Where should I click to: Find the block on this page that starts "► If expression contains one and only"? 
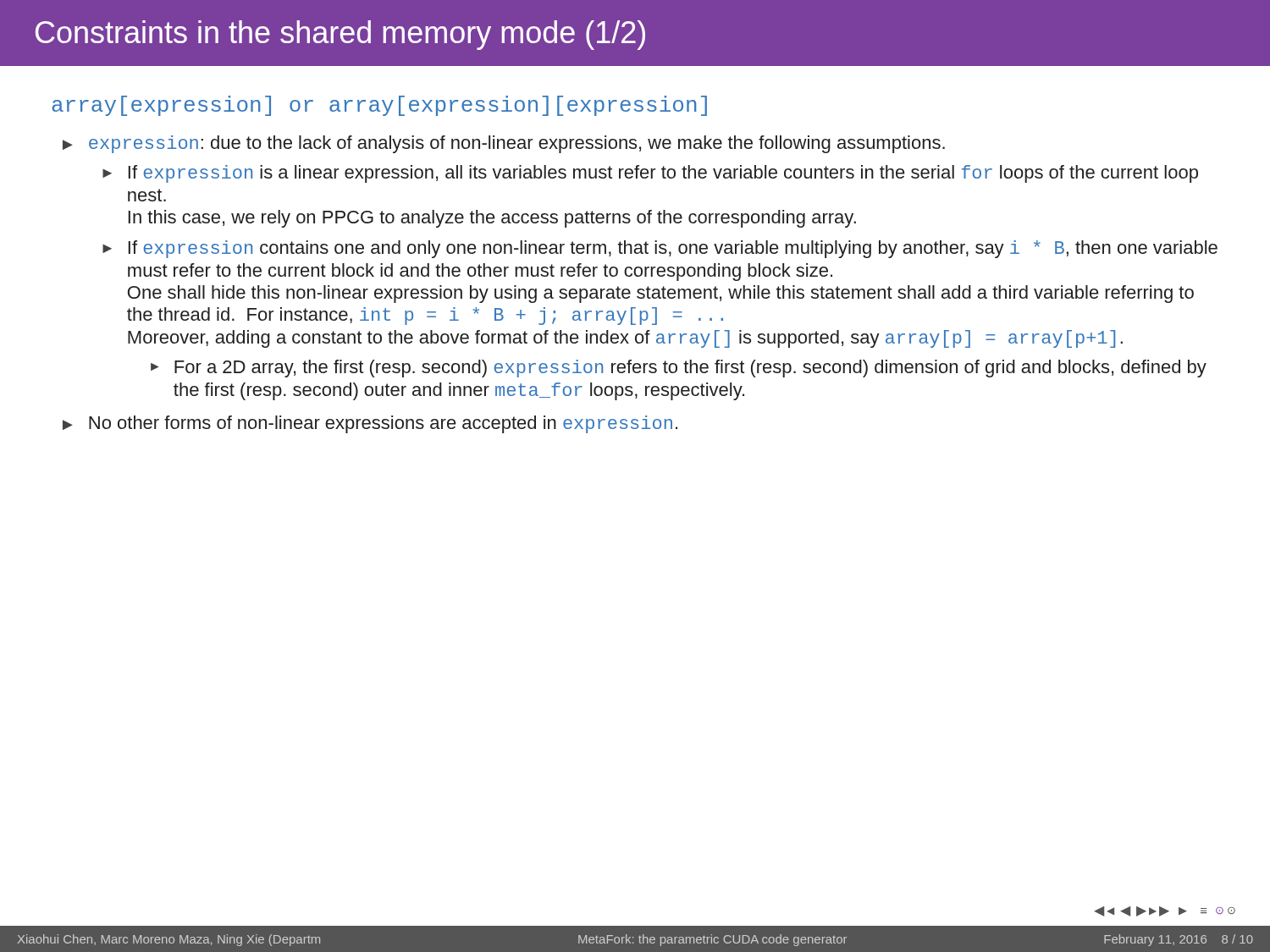tap(660, 293)
